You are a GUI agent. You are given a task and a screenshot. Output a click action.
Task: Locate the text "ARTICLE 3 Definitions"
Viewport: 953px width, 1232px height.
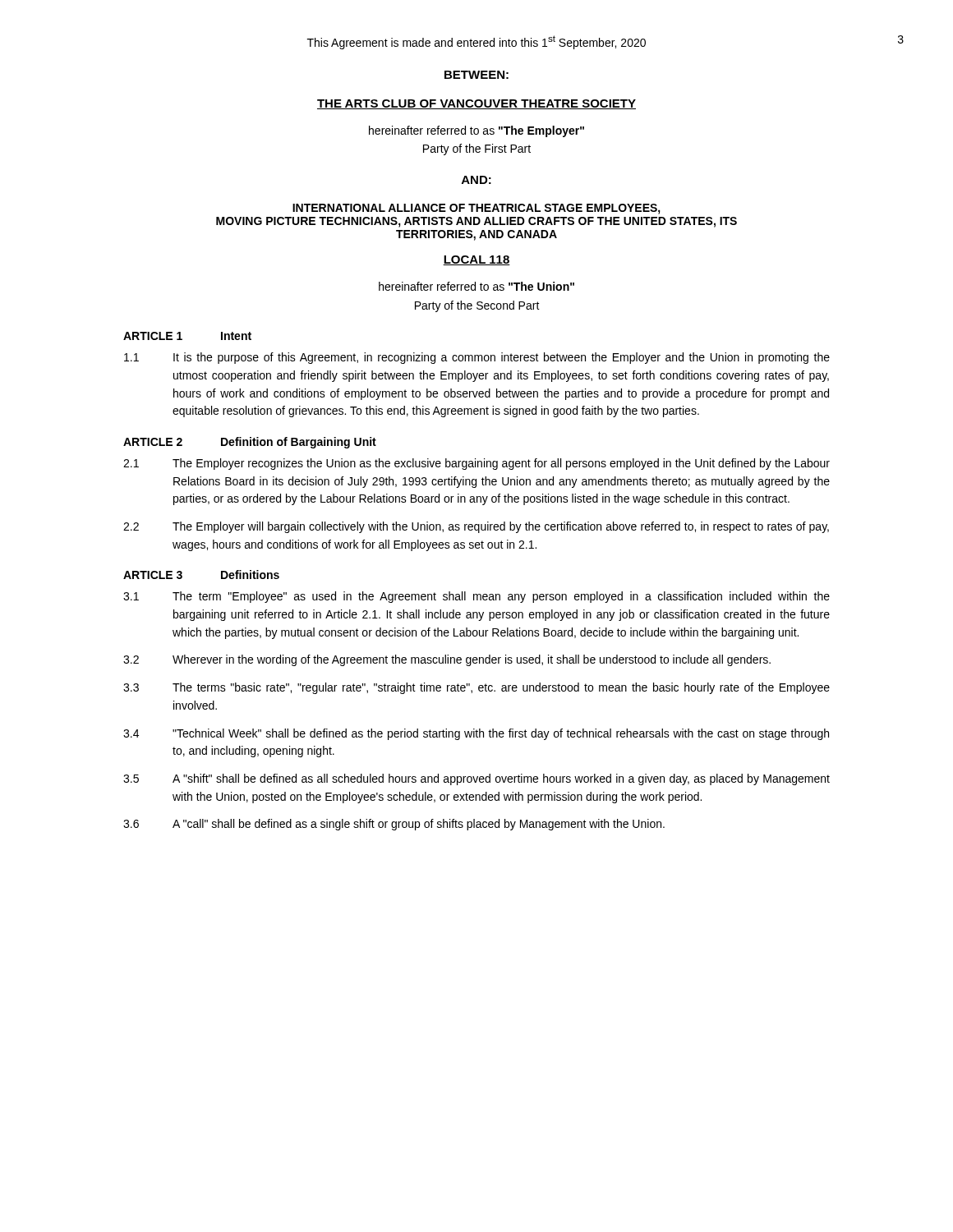pos(159,575)
